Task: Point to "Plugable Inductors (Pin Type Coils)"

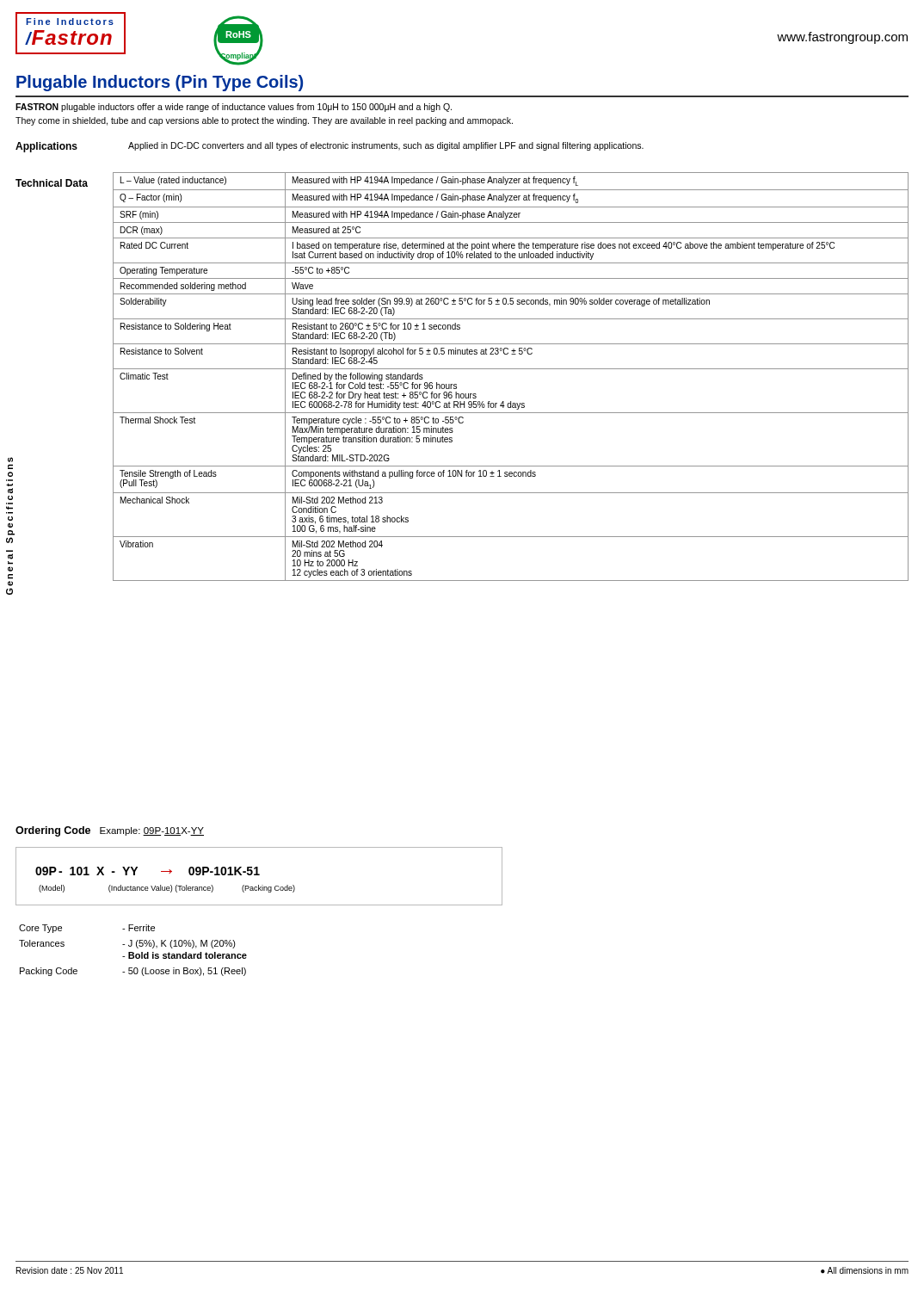Action: 160,82
